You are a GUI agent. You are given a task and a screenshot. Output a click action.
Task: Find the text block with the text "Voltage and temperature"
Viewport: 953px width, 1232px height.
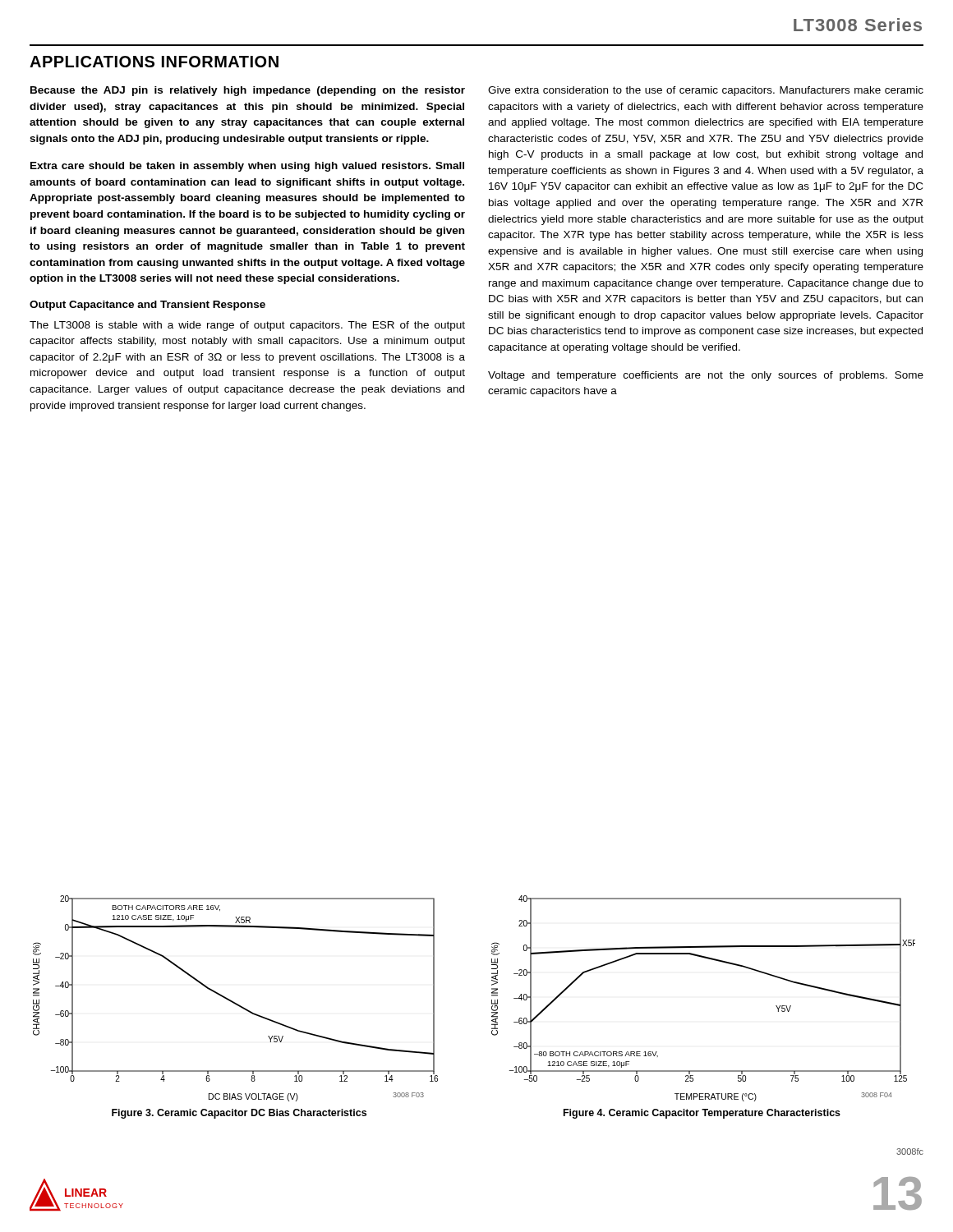click(706, 383)
